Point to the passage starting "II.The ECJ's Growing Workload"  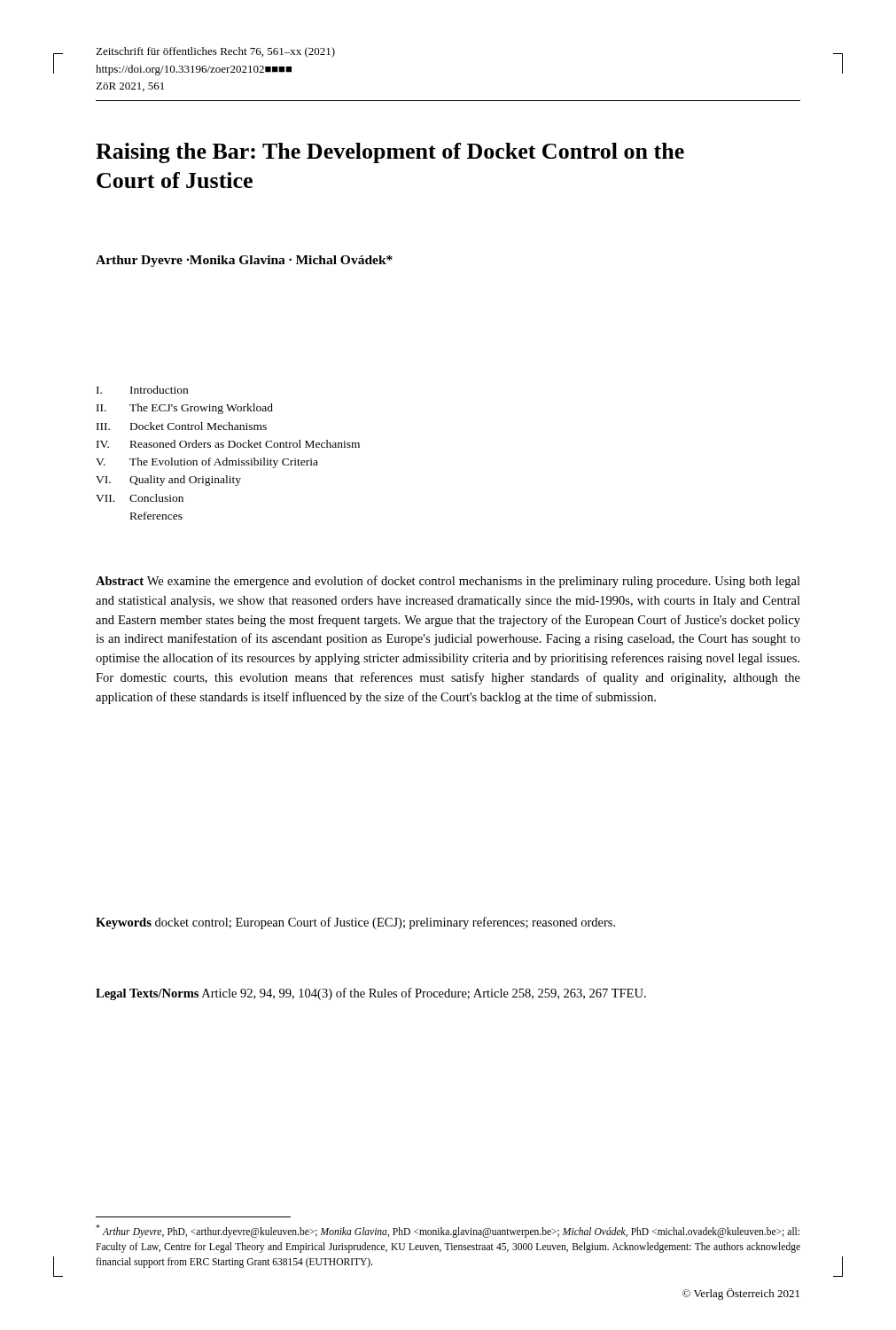click(x=185, y=409)
